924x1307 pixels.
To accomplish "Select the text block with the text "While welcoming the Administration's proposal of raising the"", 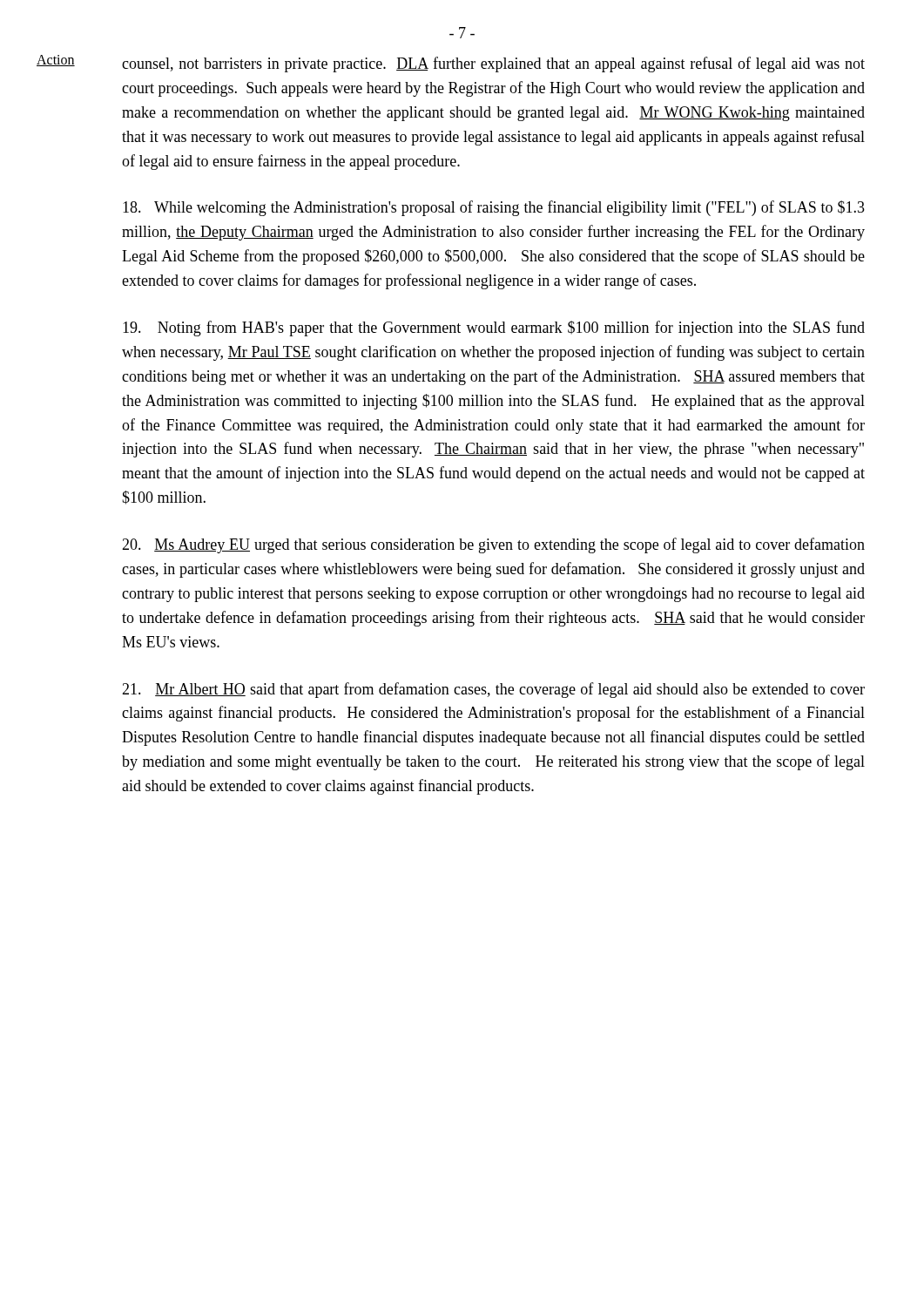I will click(493, 244).
